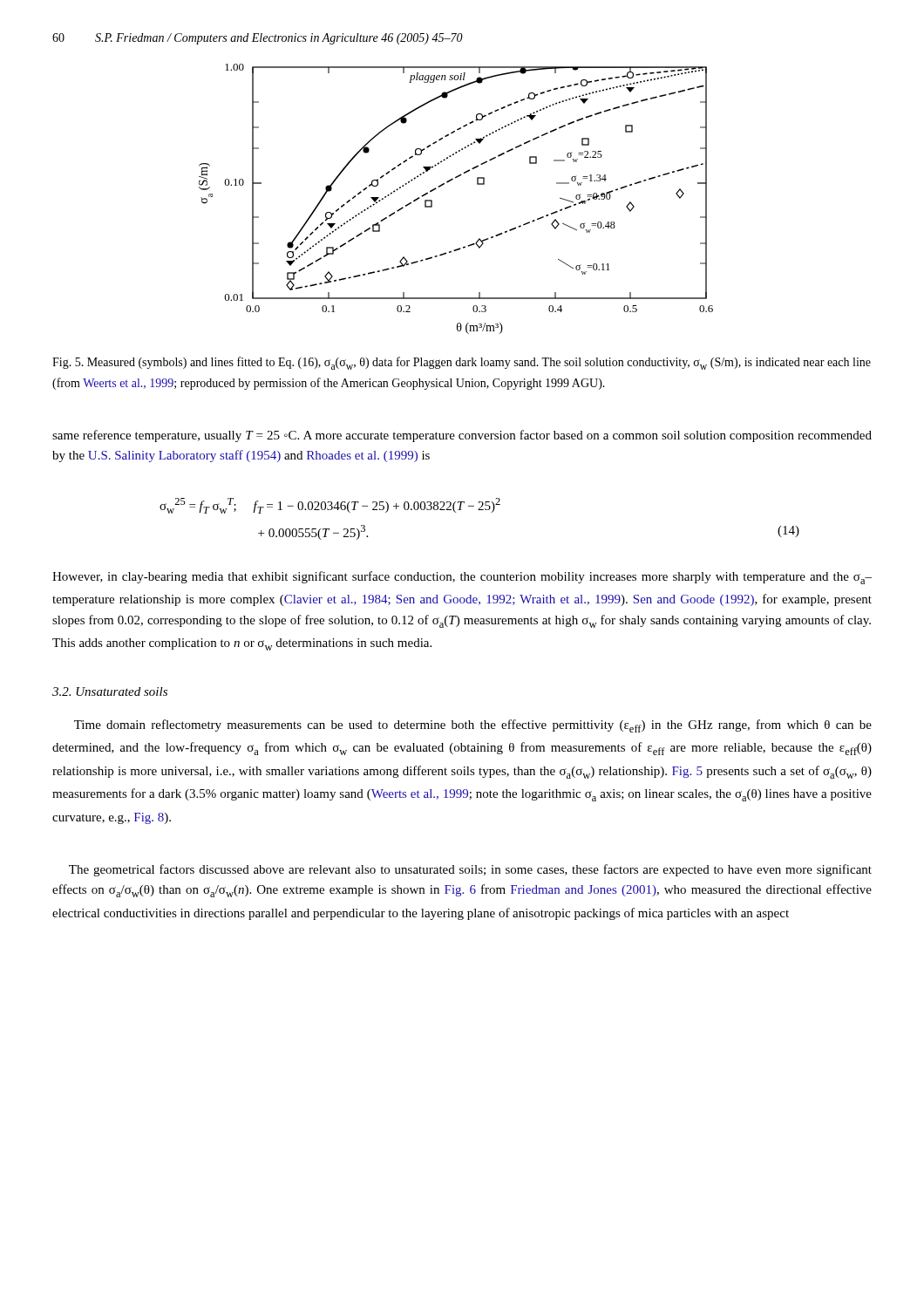Viewport: 924px width, 1308px height.
Task: Point to the block beginning "The geometrical factors"
Action: pyautogui.click(x=462, y=891)
